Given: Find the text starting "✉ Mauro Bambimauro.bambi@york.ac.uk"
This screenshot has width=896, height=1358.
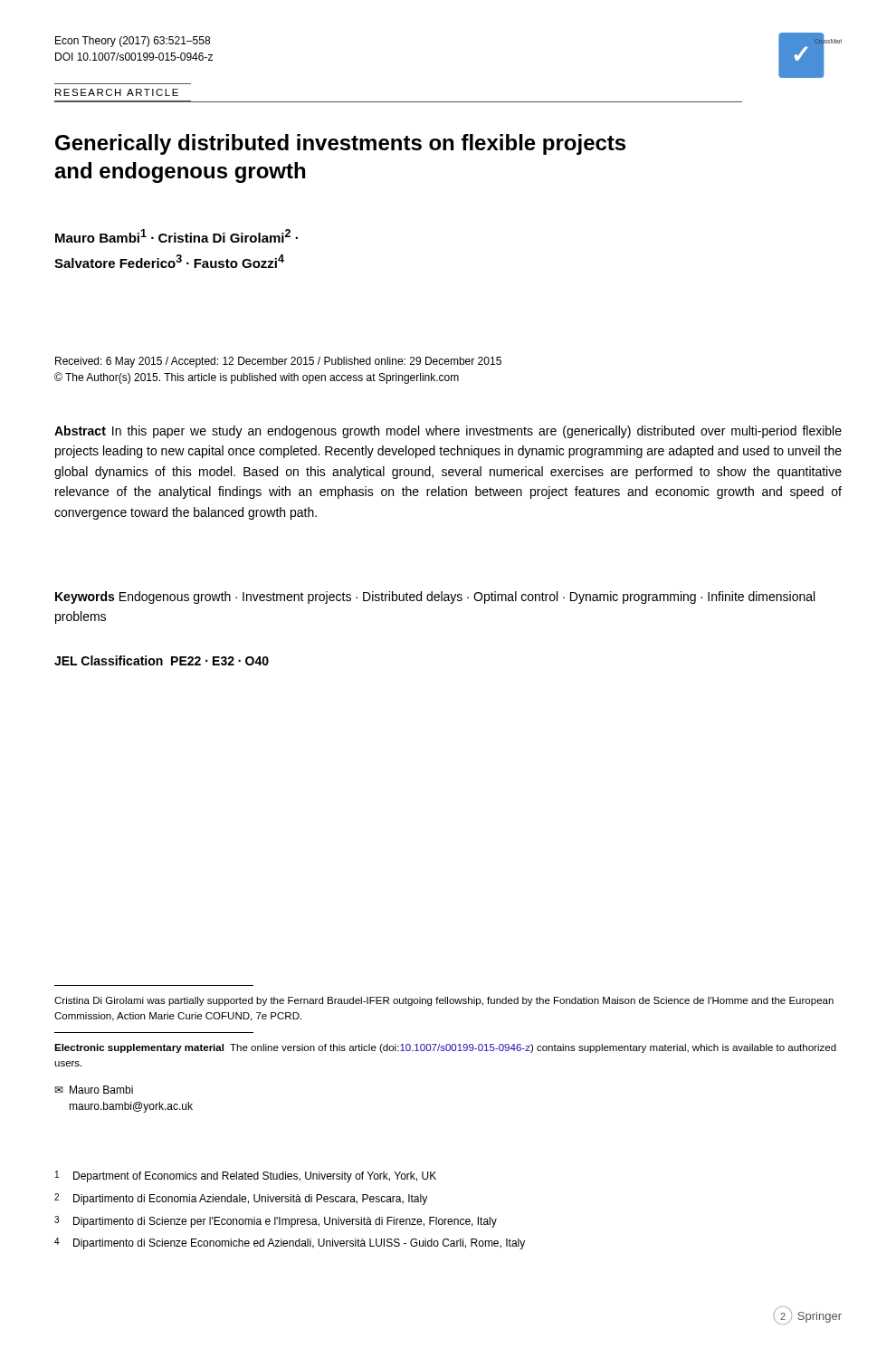Looking at the screenshot, I should [x=94, y=1090].
